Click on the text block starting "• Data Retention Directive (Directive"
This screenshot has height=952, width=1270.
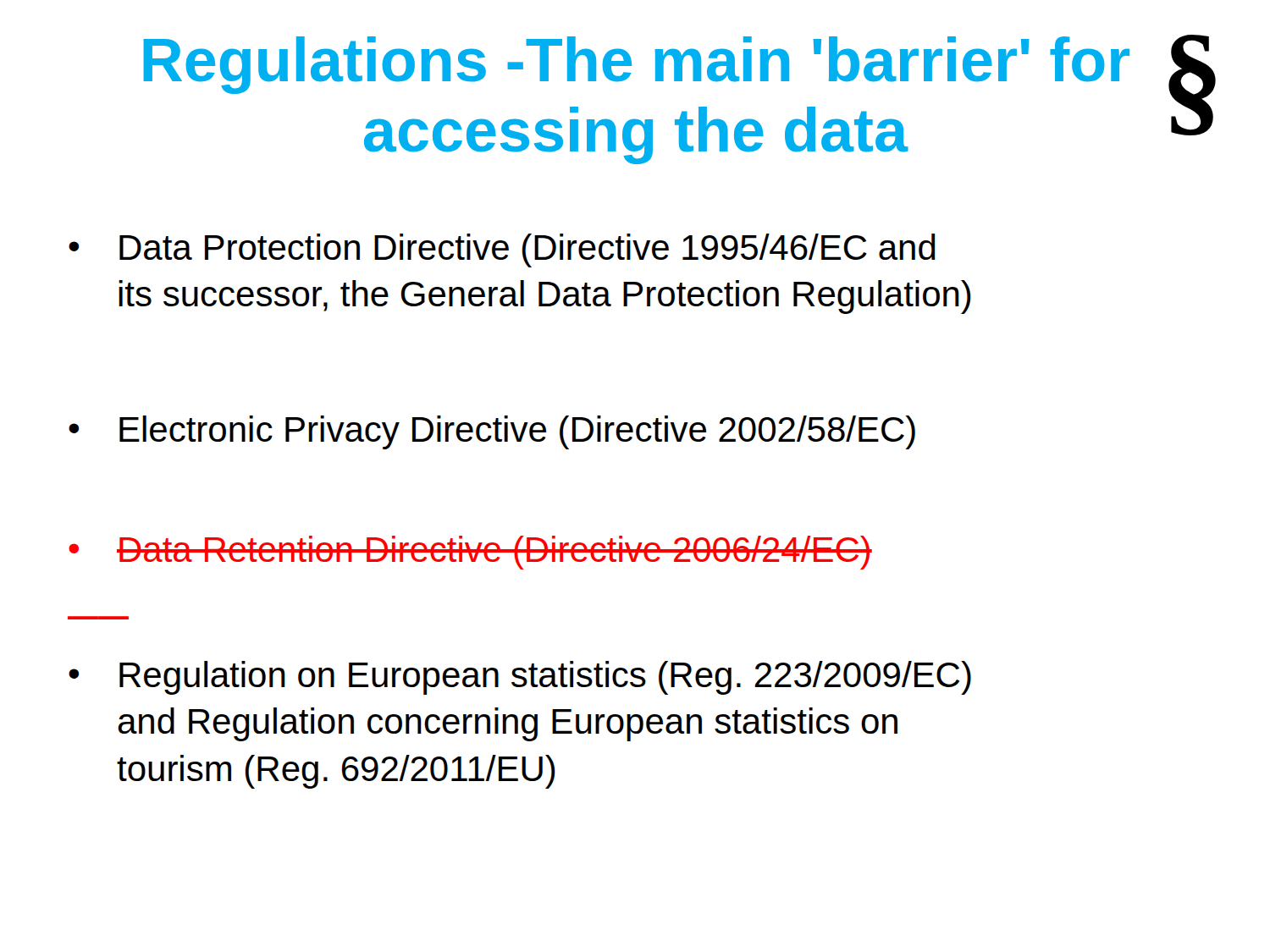tap(470, 550)
